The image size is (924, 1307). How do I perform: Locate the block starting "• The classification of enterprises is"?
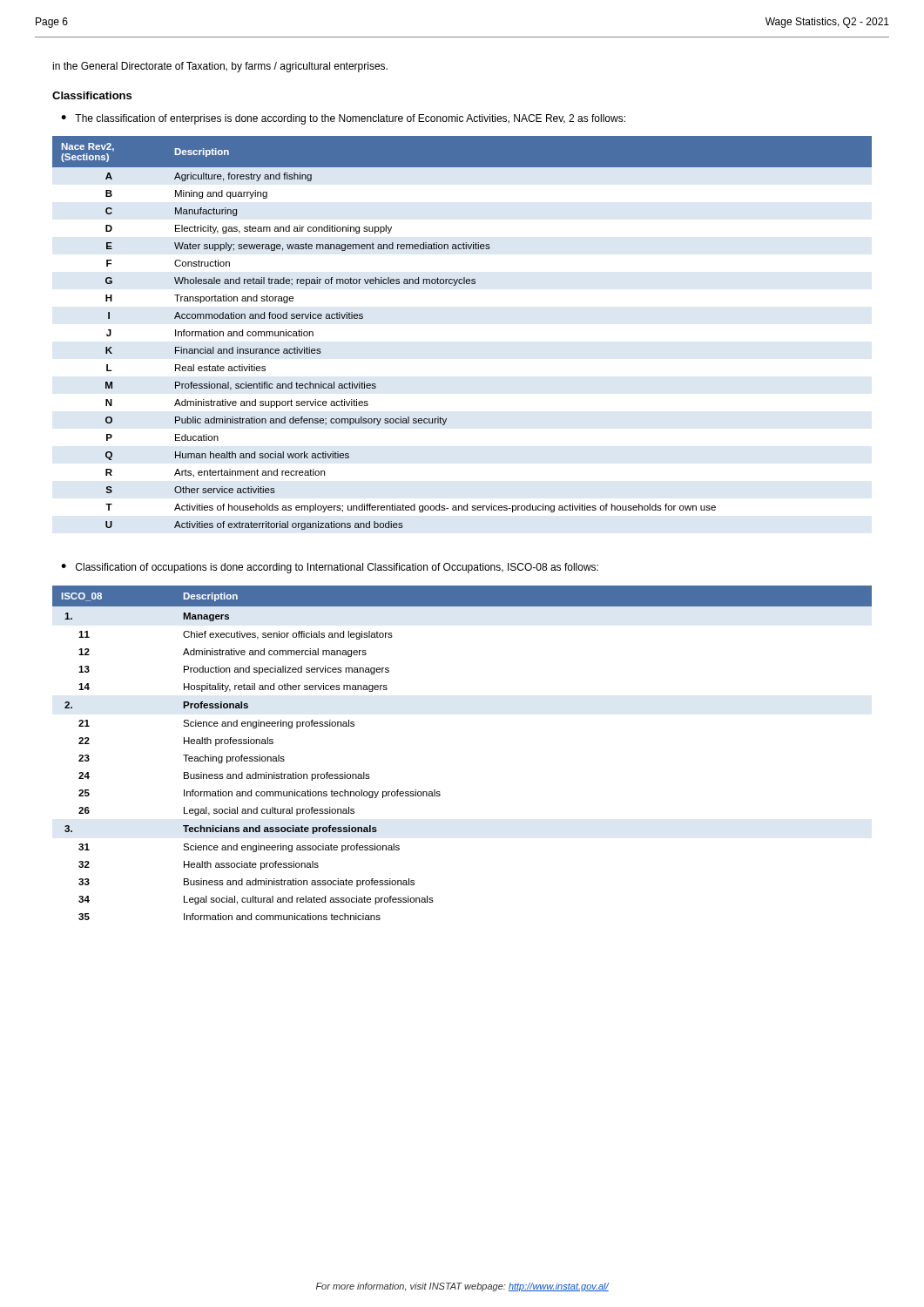tap(466, 119)
